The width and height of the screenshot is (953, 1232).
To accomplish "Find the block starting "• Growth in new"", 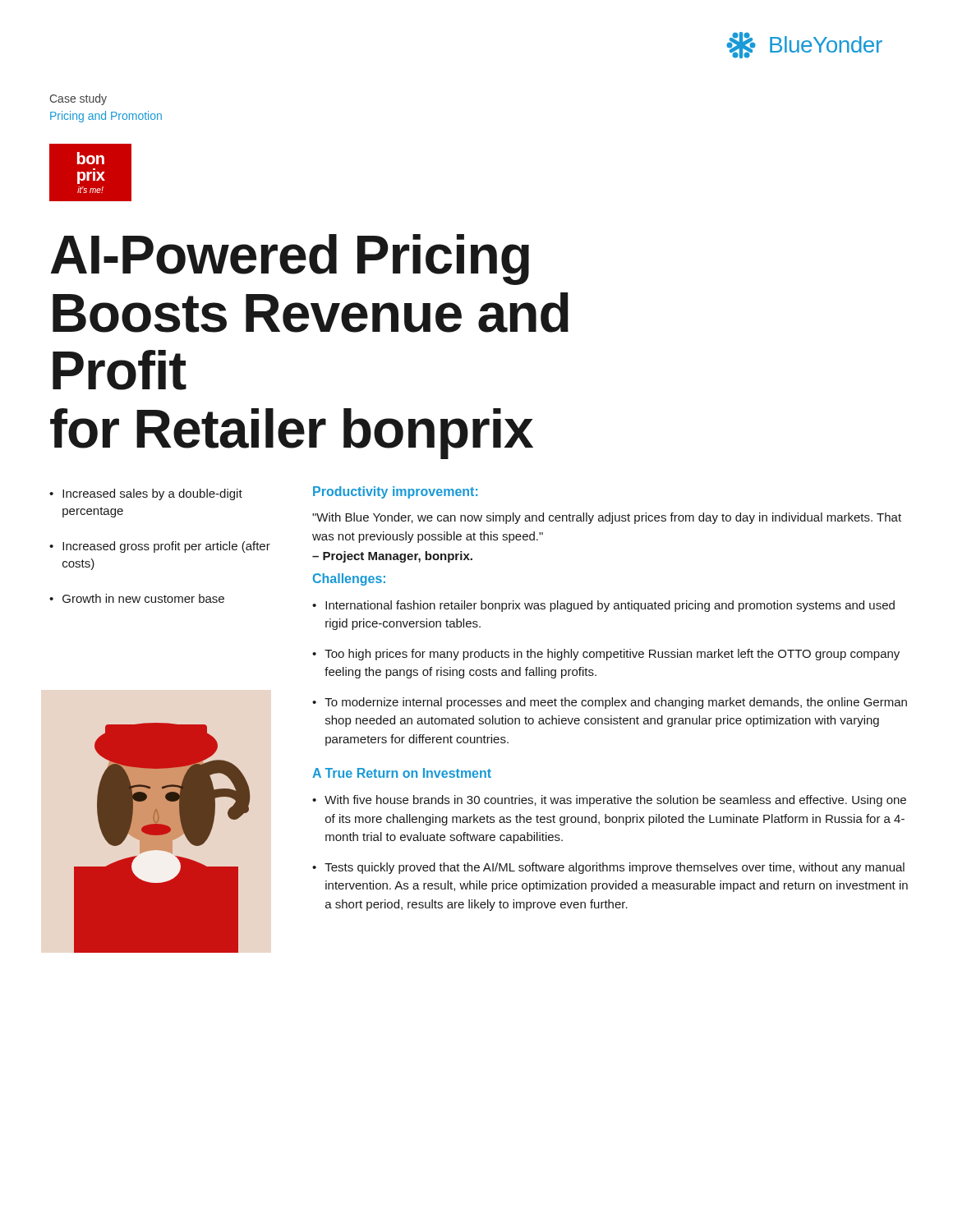I will point(137,598).
